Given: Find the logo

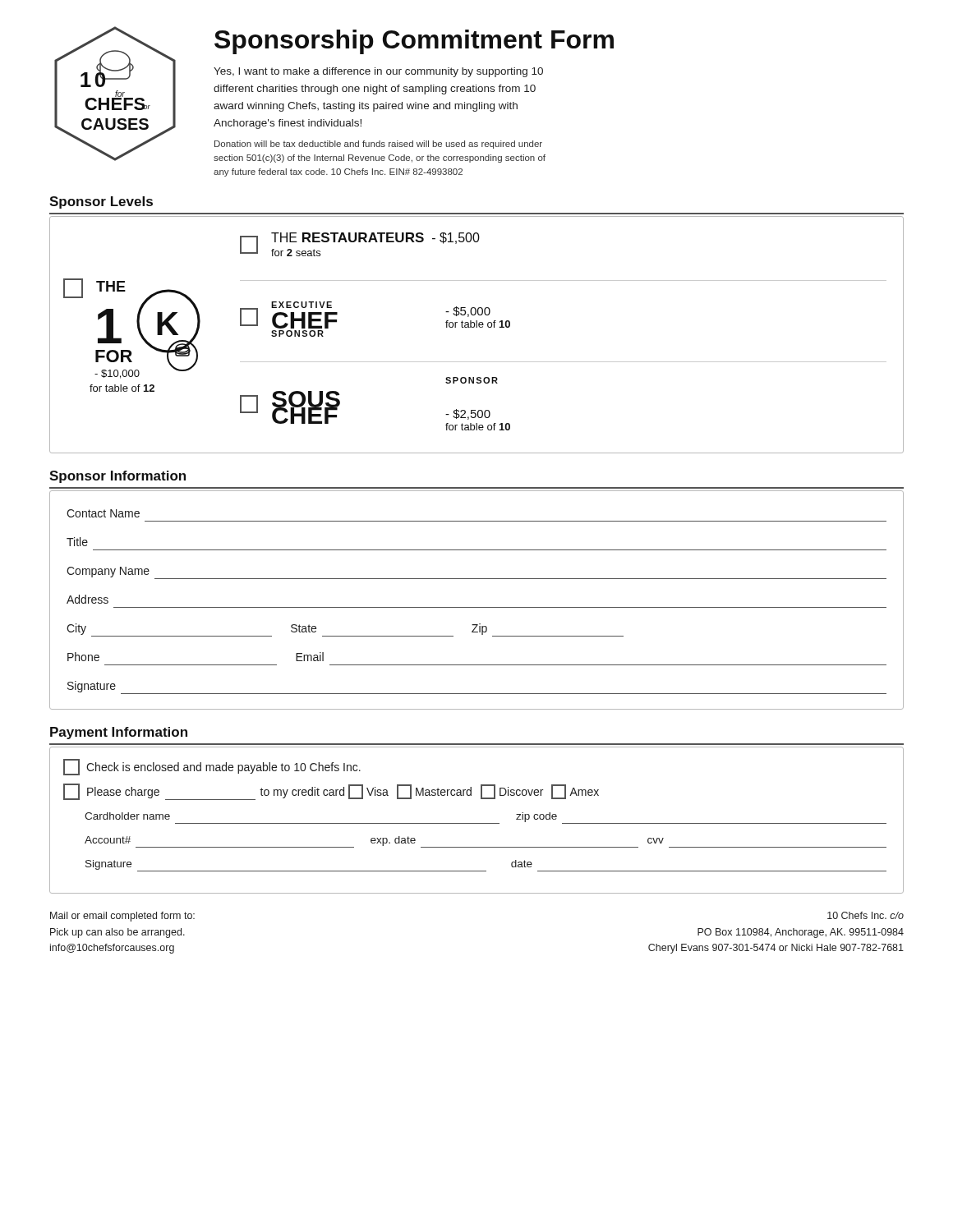Looking at the screenshot, I should click(119, 95).
